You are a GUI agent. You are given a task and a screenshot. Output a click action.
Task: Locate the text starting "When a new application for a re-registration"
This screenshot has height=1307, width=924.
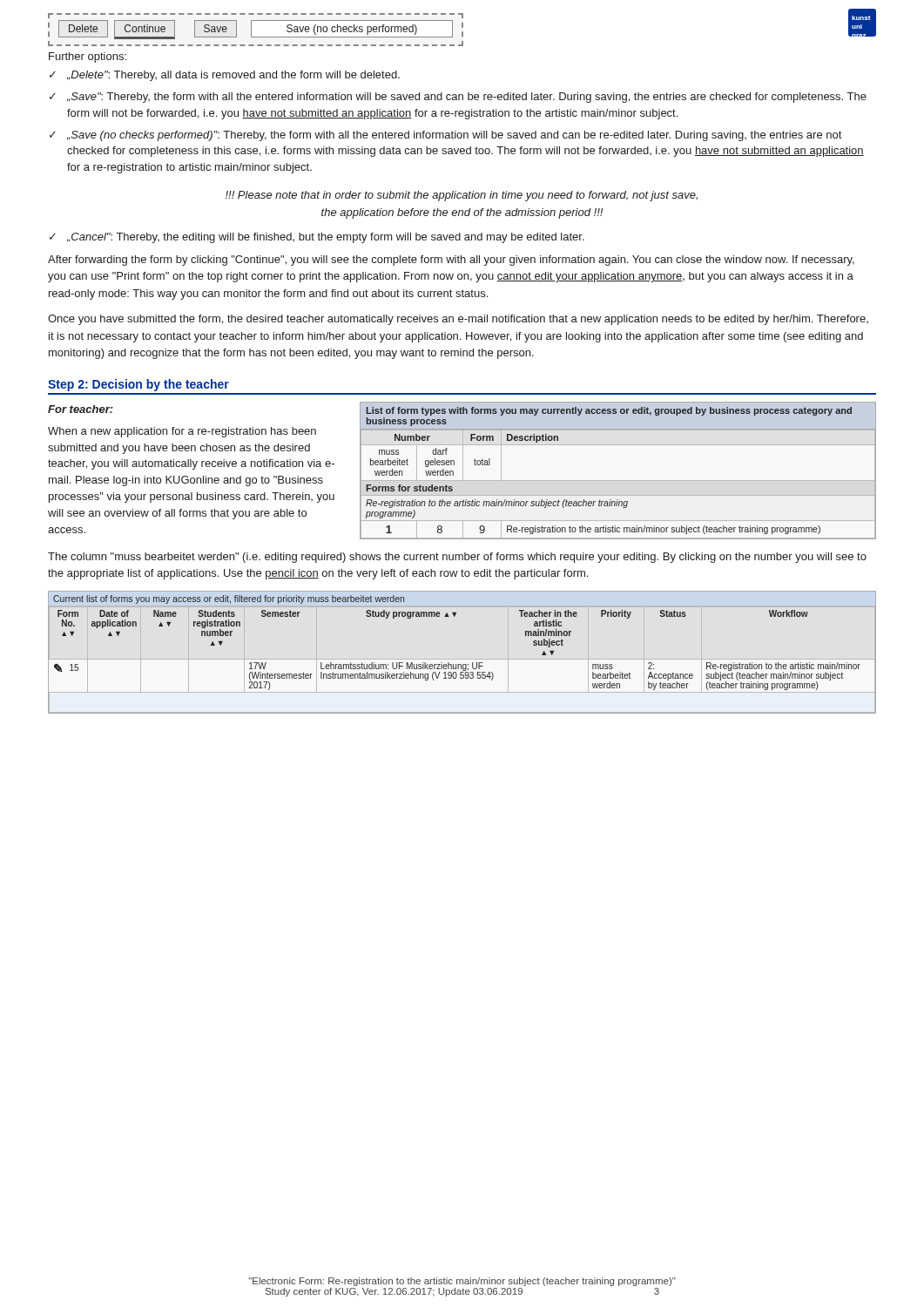(x=191, y=480)
